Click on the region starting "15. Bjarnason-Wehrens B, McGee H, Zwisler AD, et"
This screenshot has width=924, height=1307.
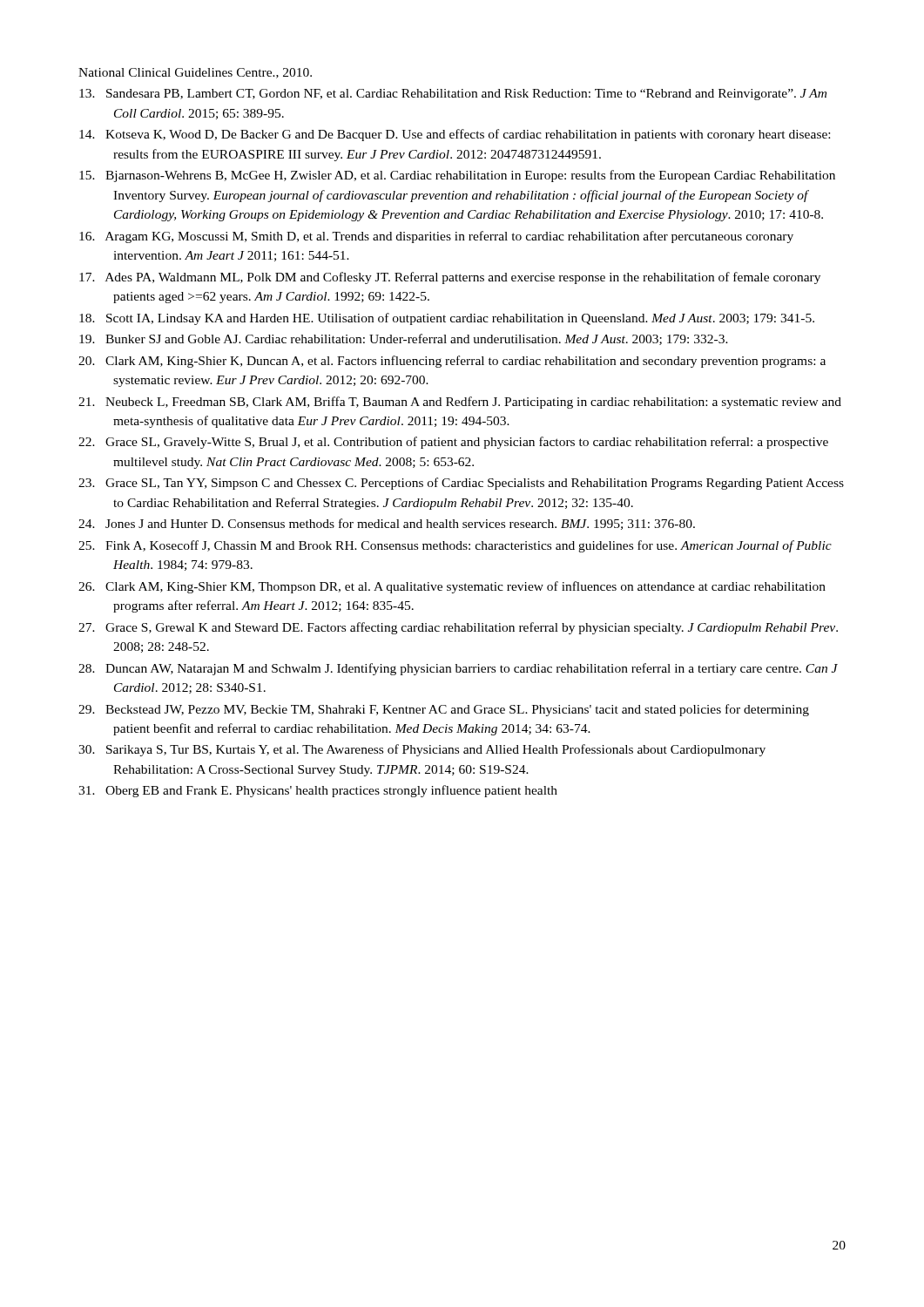pyautogui.click(x=457, y=195)
